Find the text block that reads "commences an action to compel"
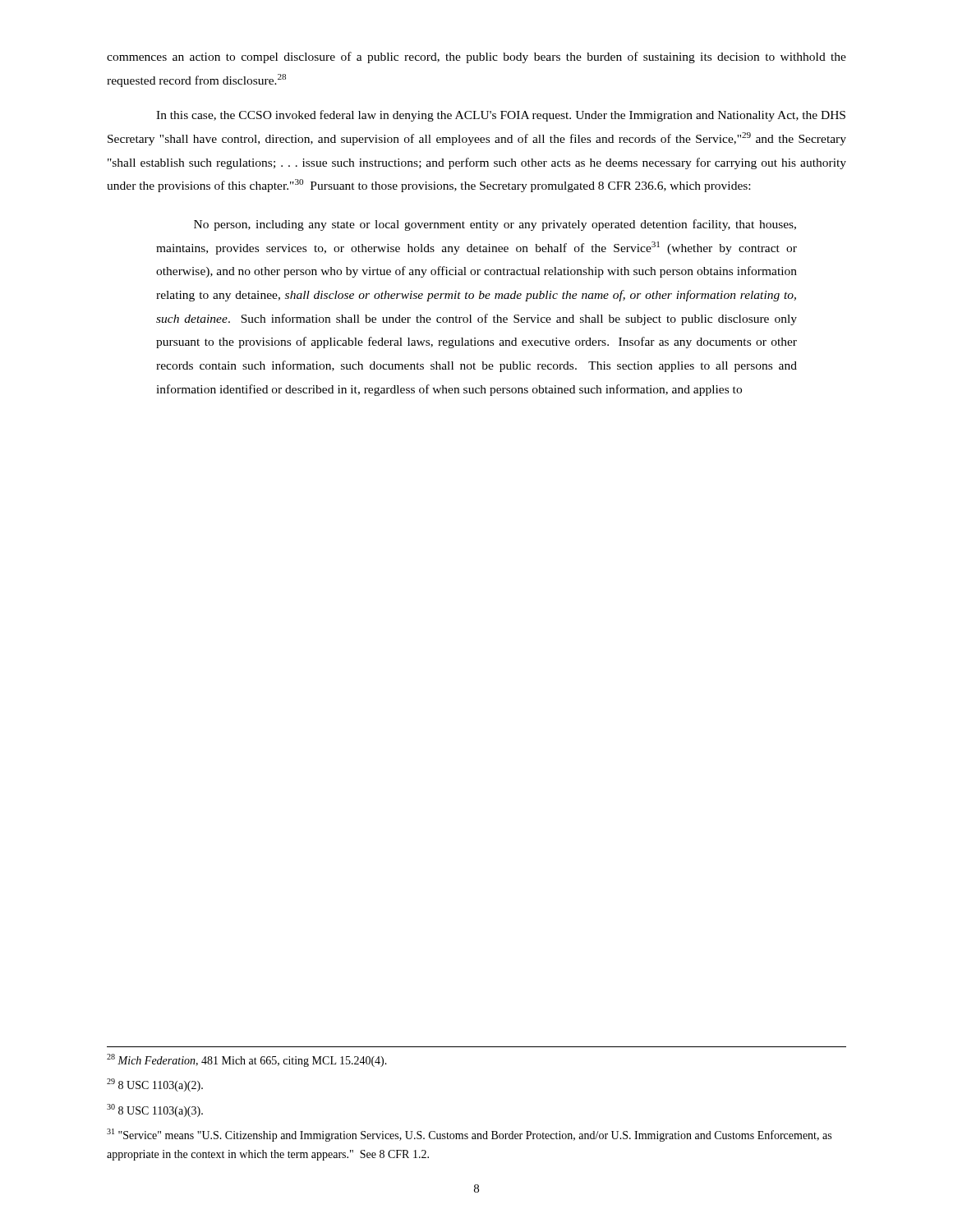This screenshot has width=953, height=1232. [x=476, y=68]
